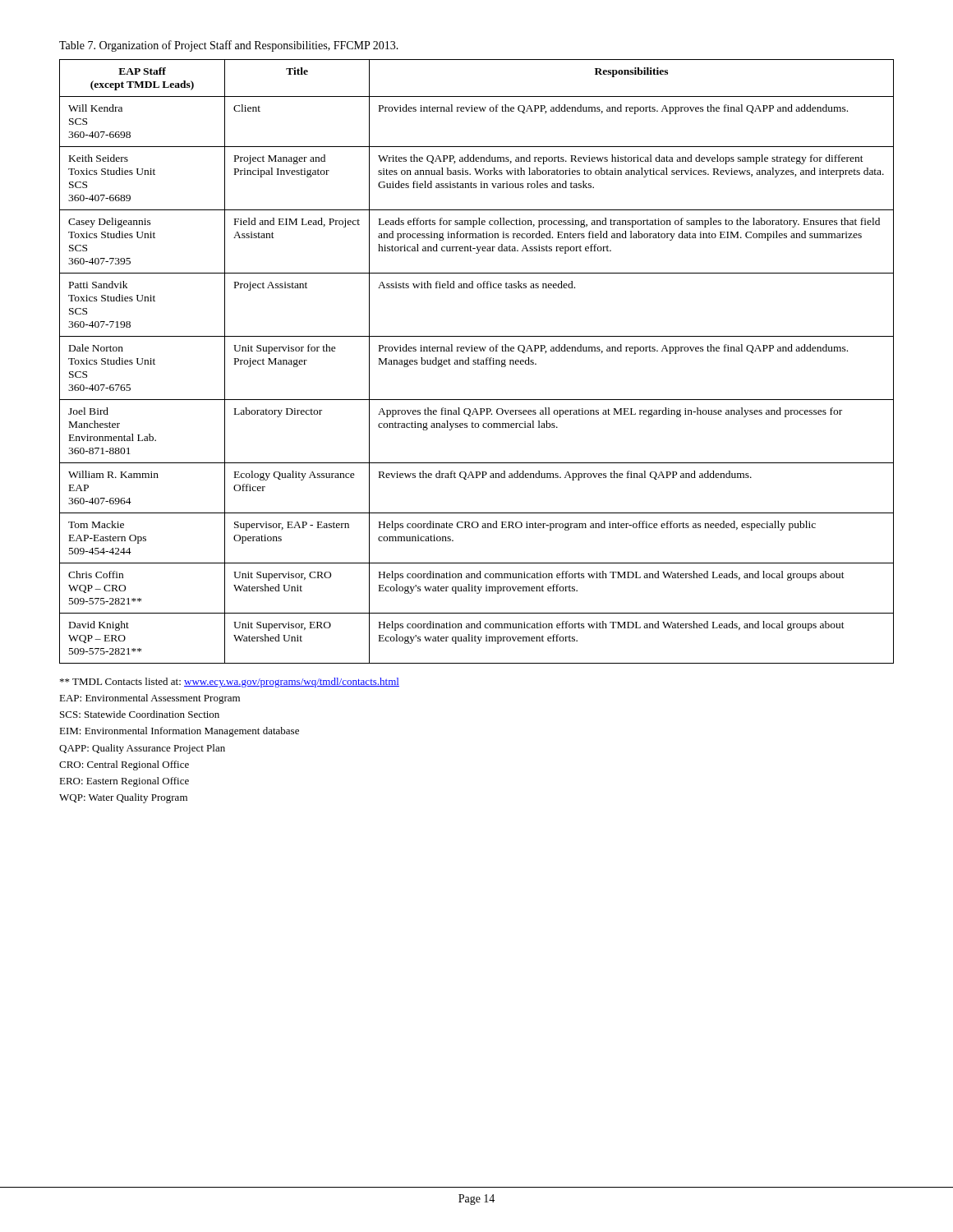Click a caption
The height and width of the screenshot is (1232, 953).
pyautogui.click(x=229, y=46)
